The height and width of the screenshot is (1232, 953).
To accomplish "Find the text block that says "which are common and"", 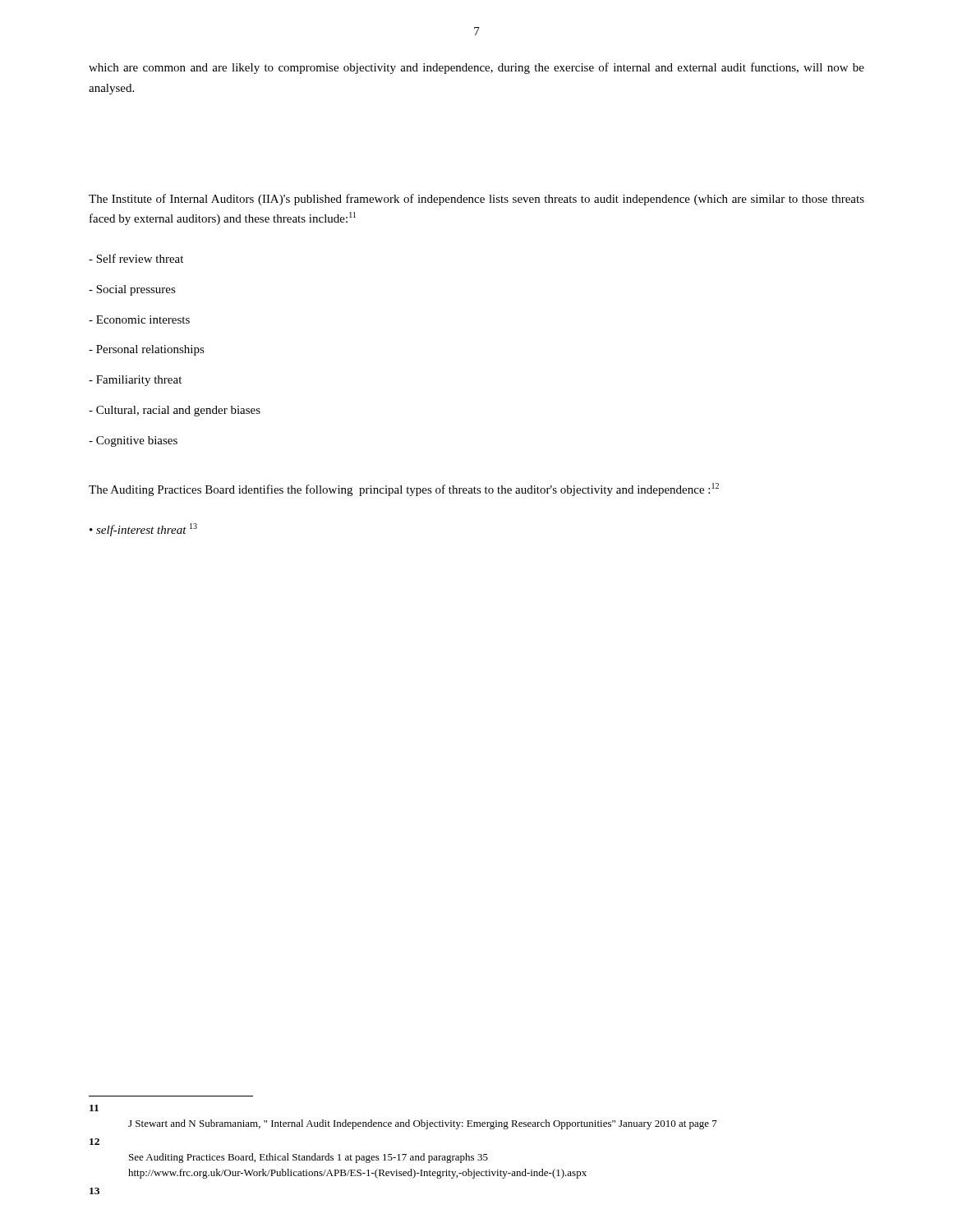I will pyautogui.click(x=476, y=77).
